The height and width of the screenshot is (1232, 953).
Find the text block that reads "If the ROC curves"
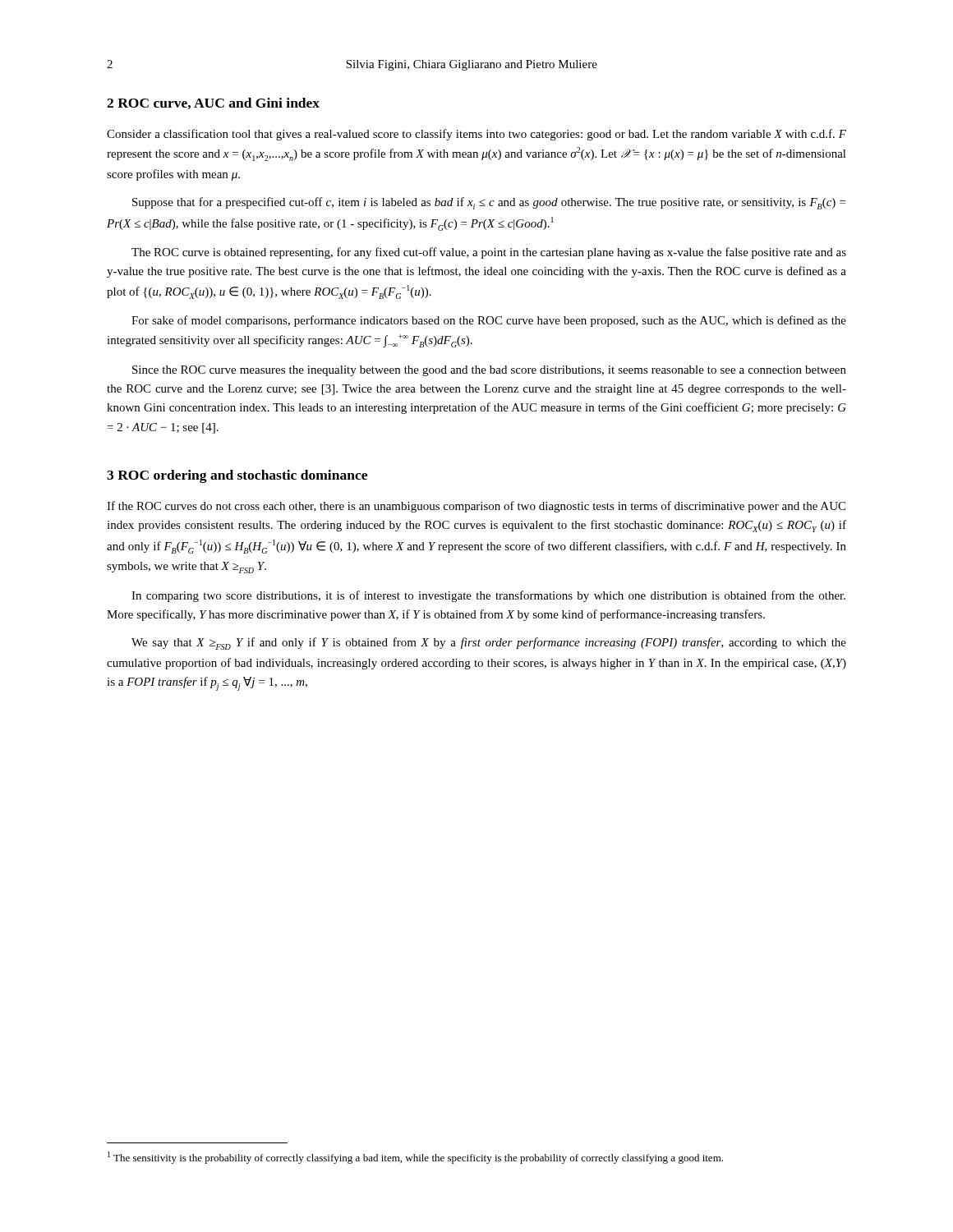click(x=476, y=537)
